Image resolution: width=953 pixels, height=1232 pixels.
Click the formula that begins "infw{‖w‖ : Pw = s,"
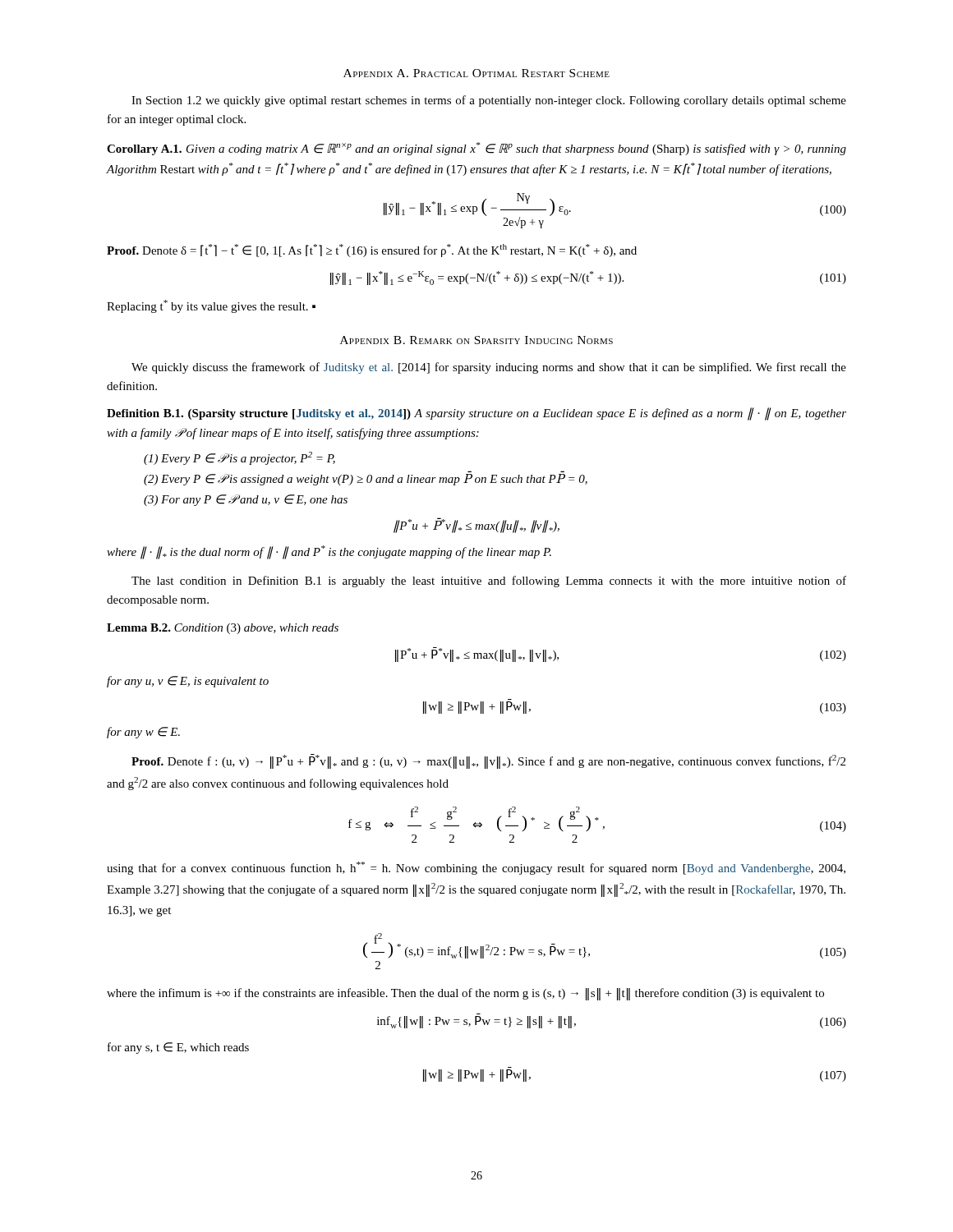click(x=483, y=1022)
